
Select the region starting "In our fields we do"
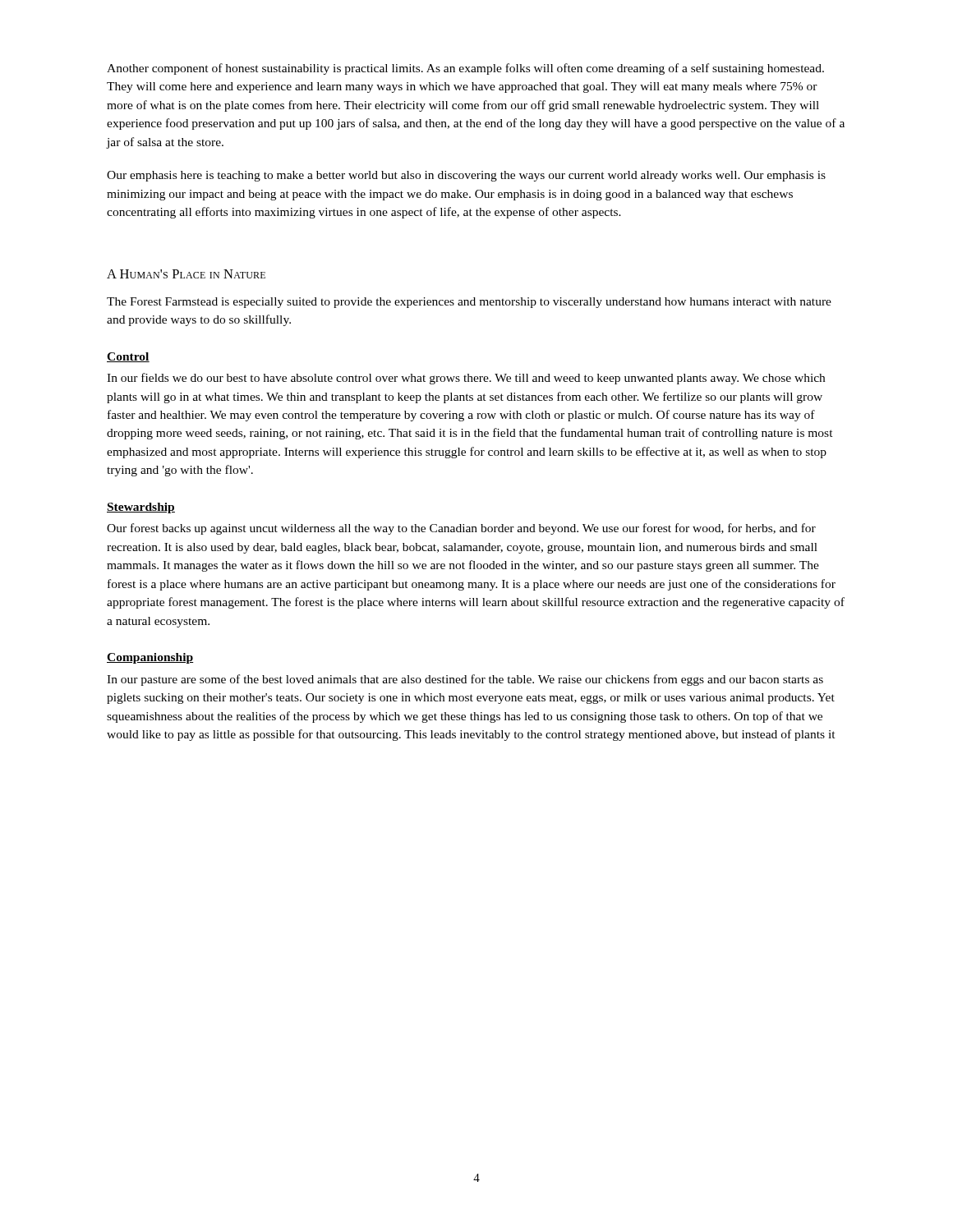click(476, 424)
